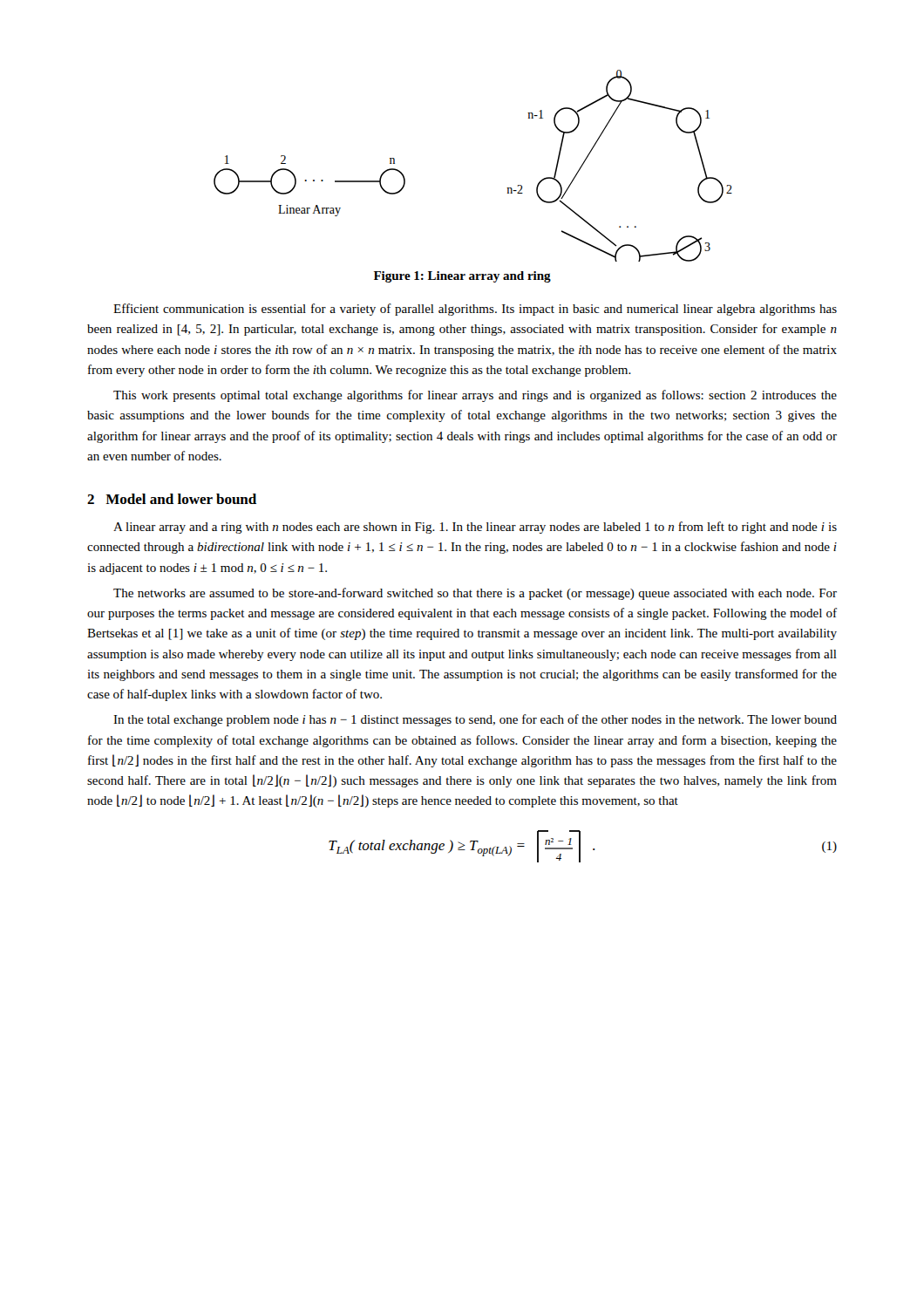
Task: Point to the element starting "Figure 1: Linear array and ring"
Action: click(462, 276)
